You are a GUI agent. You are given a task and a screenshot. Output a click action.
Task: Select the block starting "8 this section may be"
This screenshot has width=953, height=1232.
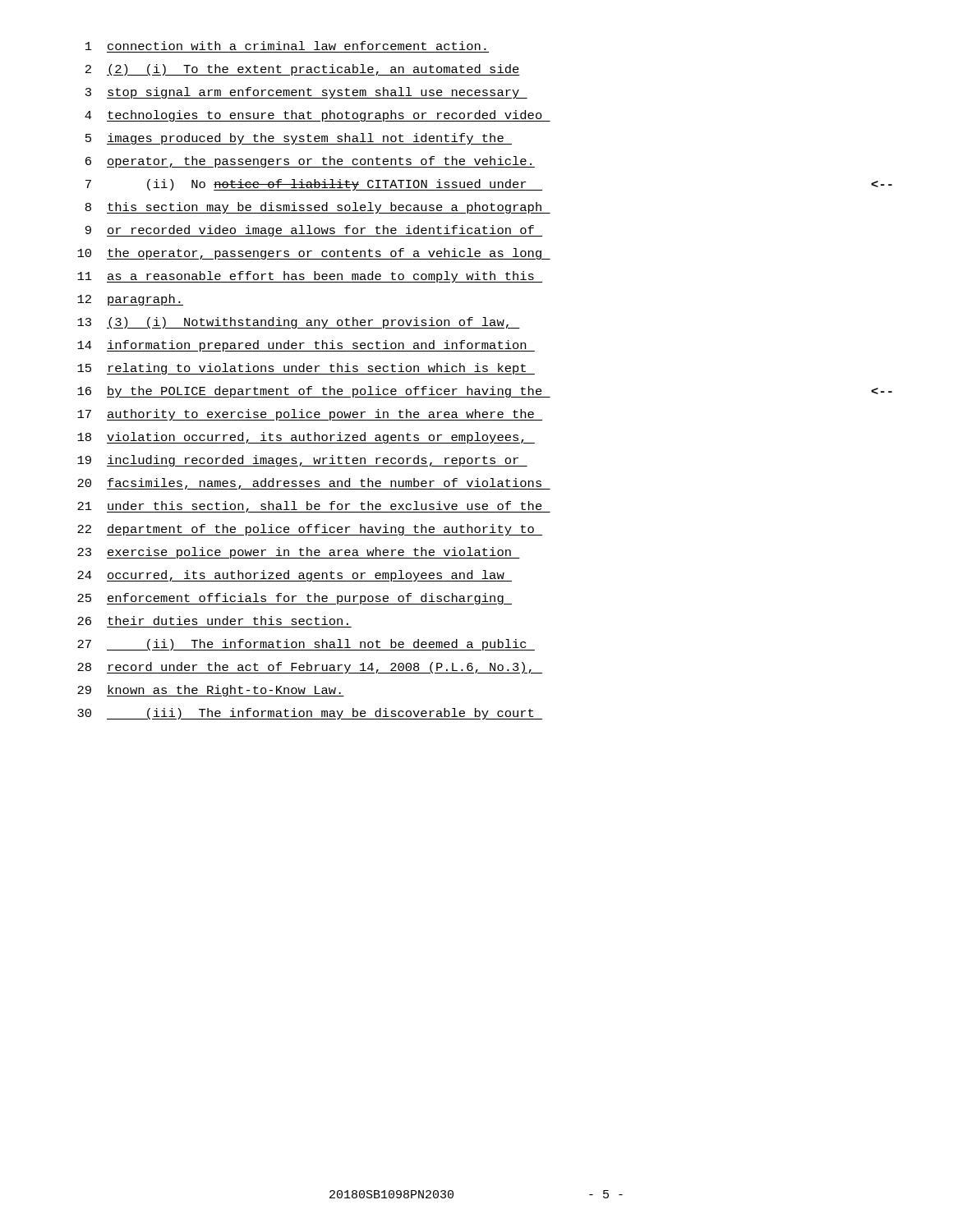point(472,208)
